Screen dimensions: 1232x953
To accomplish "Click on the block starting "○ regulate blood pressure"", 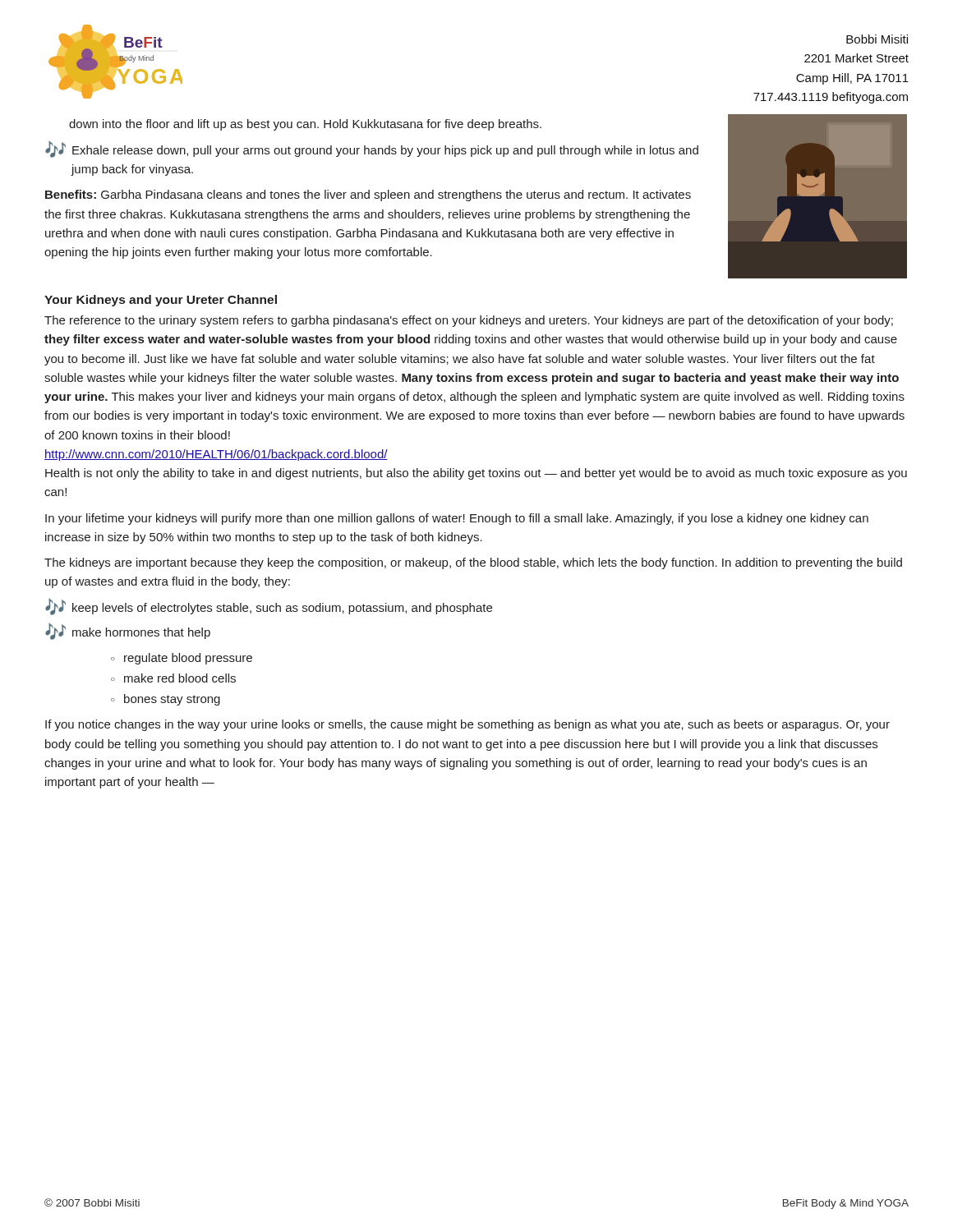I will click(181, 657).
